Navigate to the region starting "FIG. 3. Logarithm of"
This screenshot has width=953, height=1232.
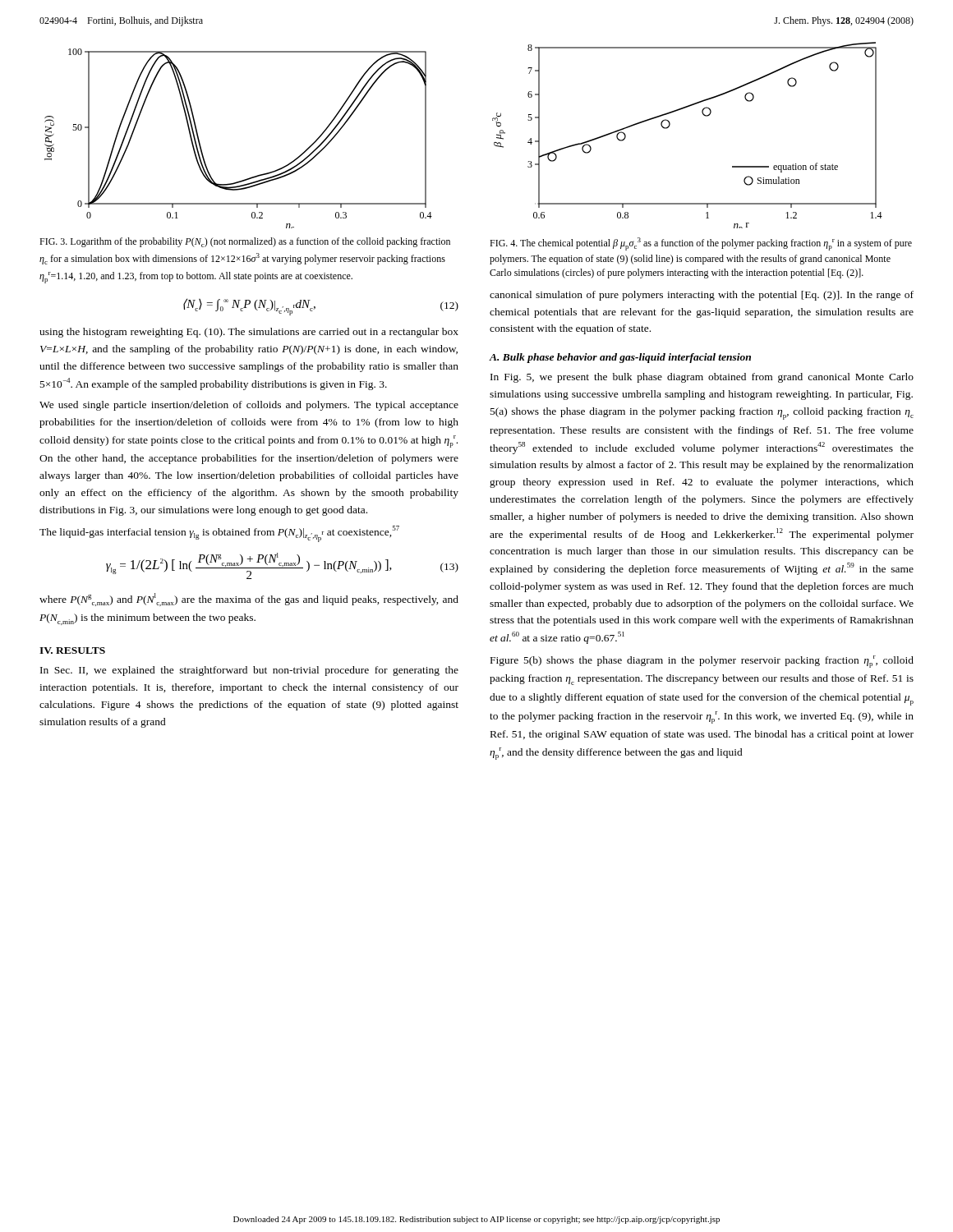tap(245, 260)
